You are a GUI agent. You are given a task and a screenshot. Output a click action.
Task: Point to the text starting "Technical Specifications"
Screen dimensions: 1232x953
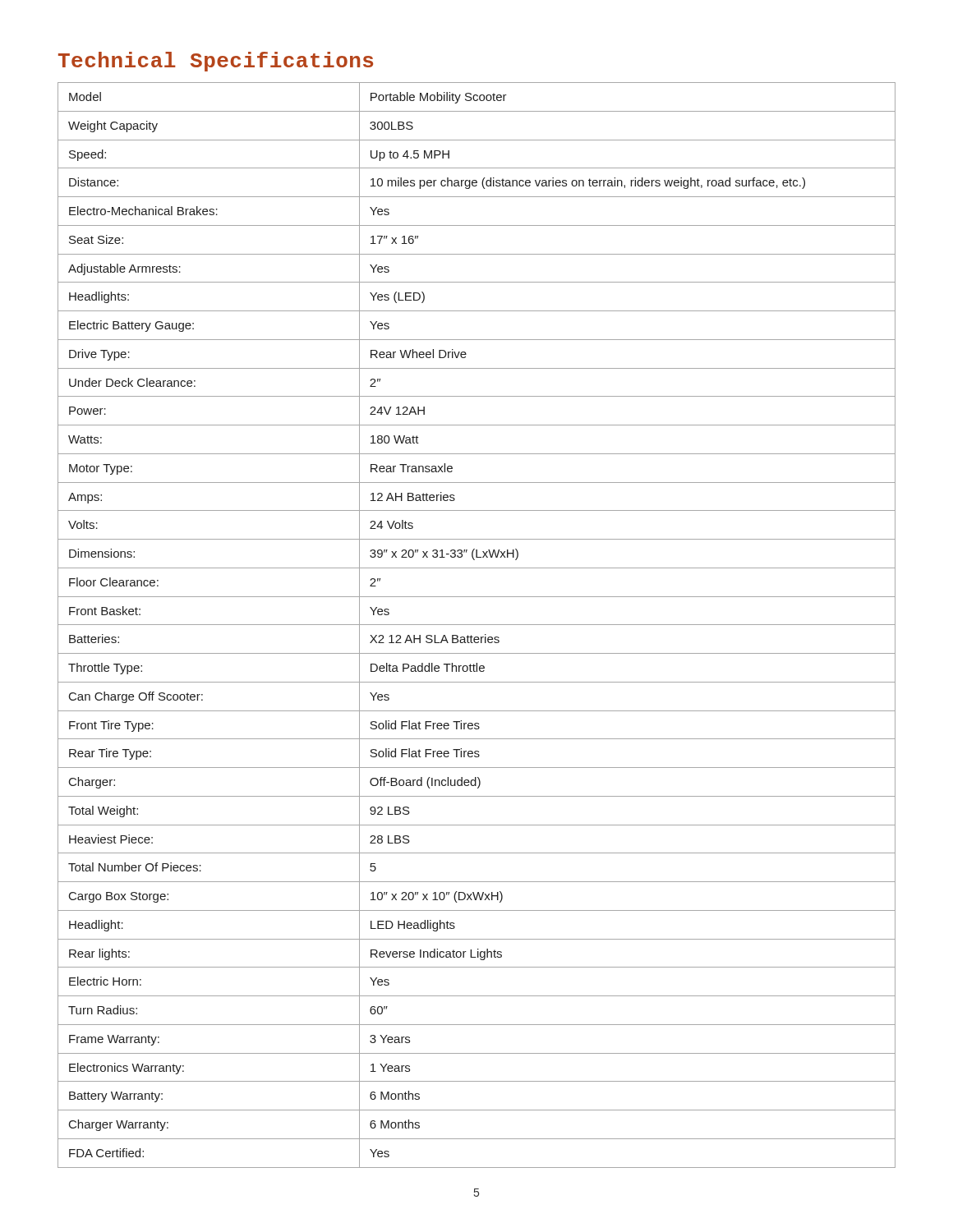pos(216,62)
